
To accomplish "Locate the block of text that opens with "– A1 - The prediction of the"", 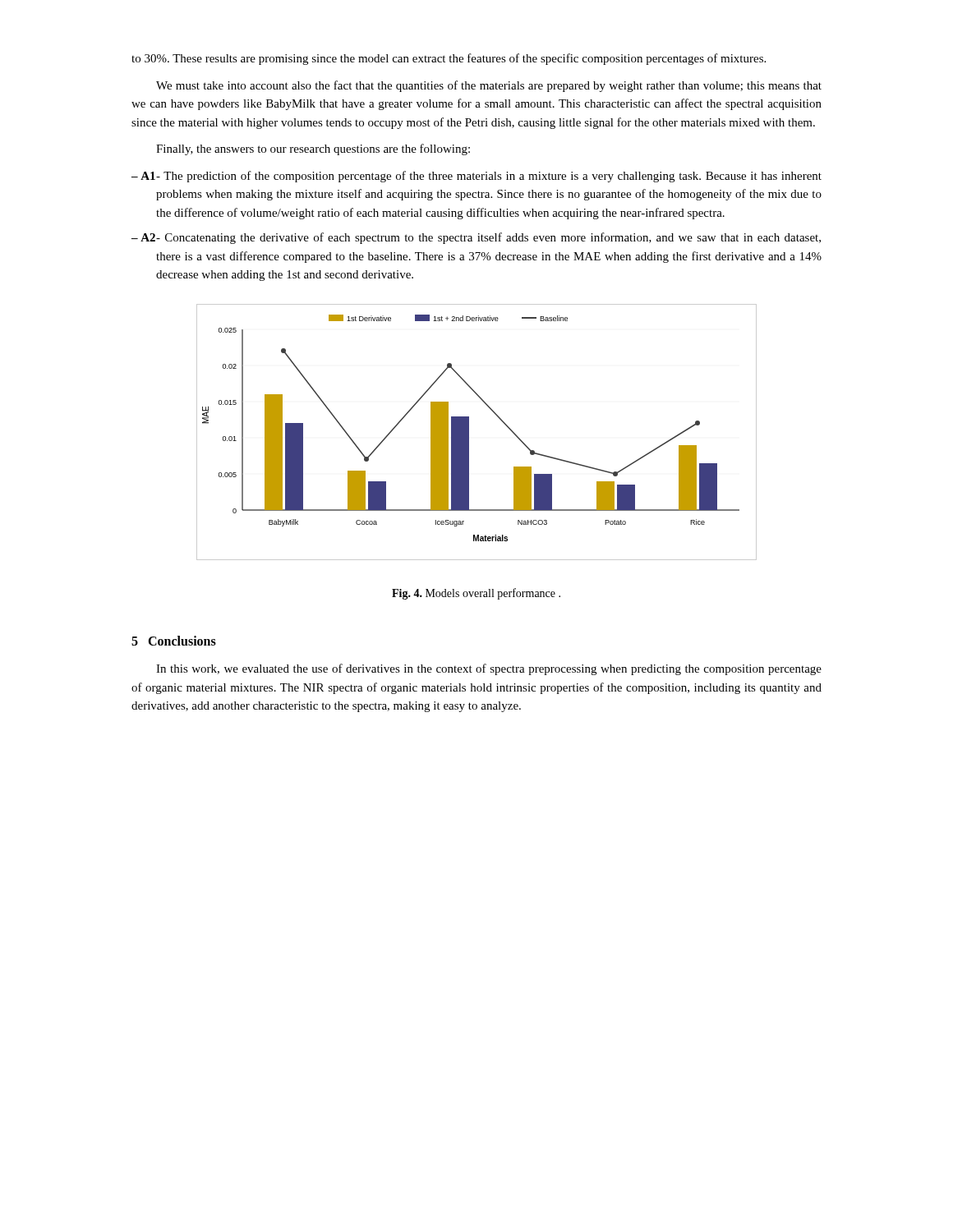I will pyautogui.click(x=476, y=194).
